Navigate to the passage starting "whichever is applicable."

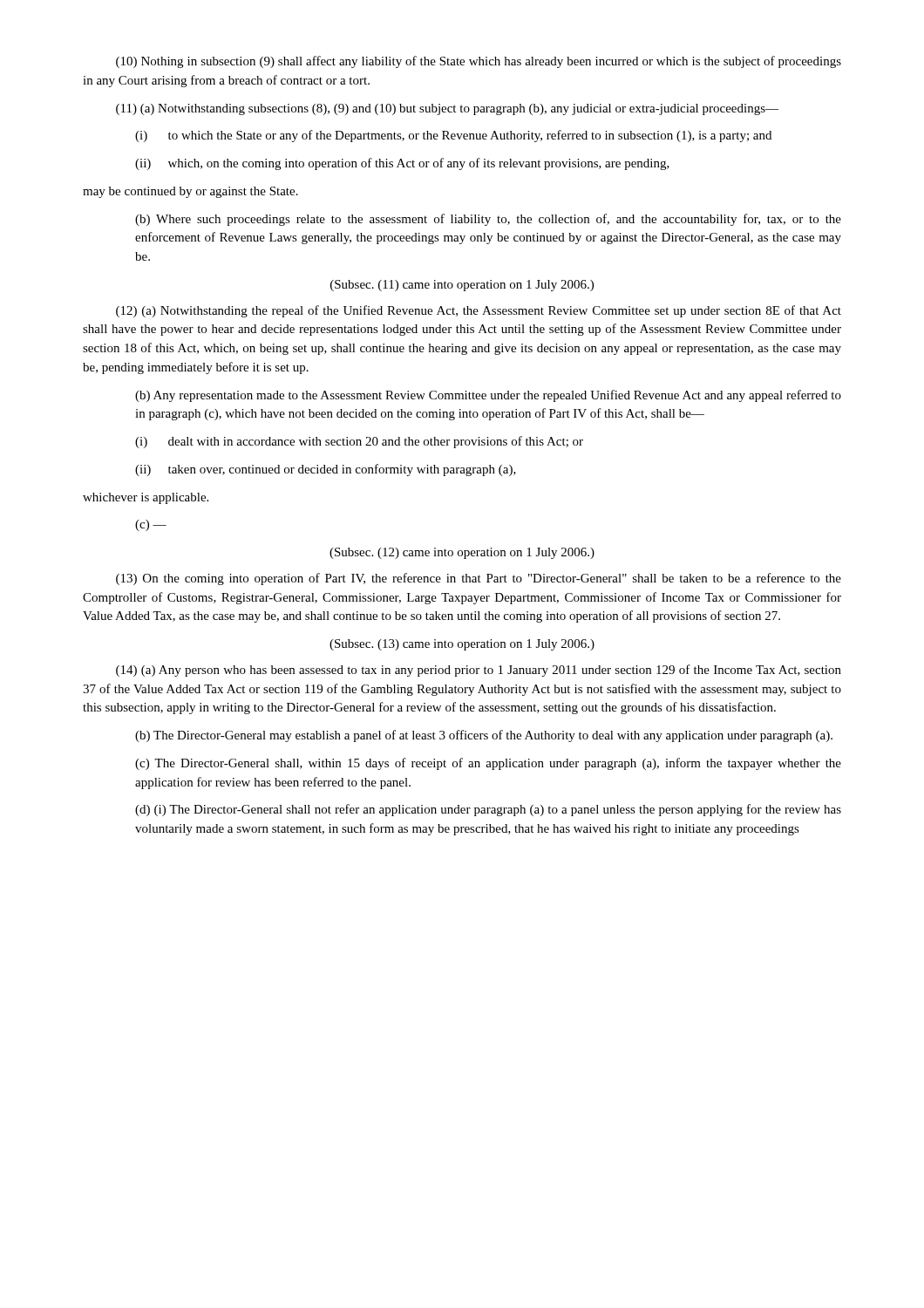click(146, 498)
